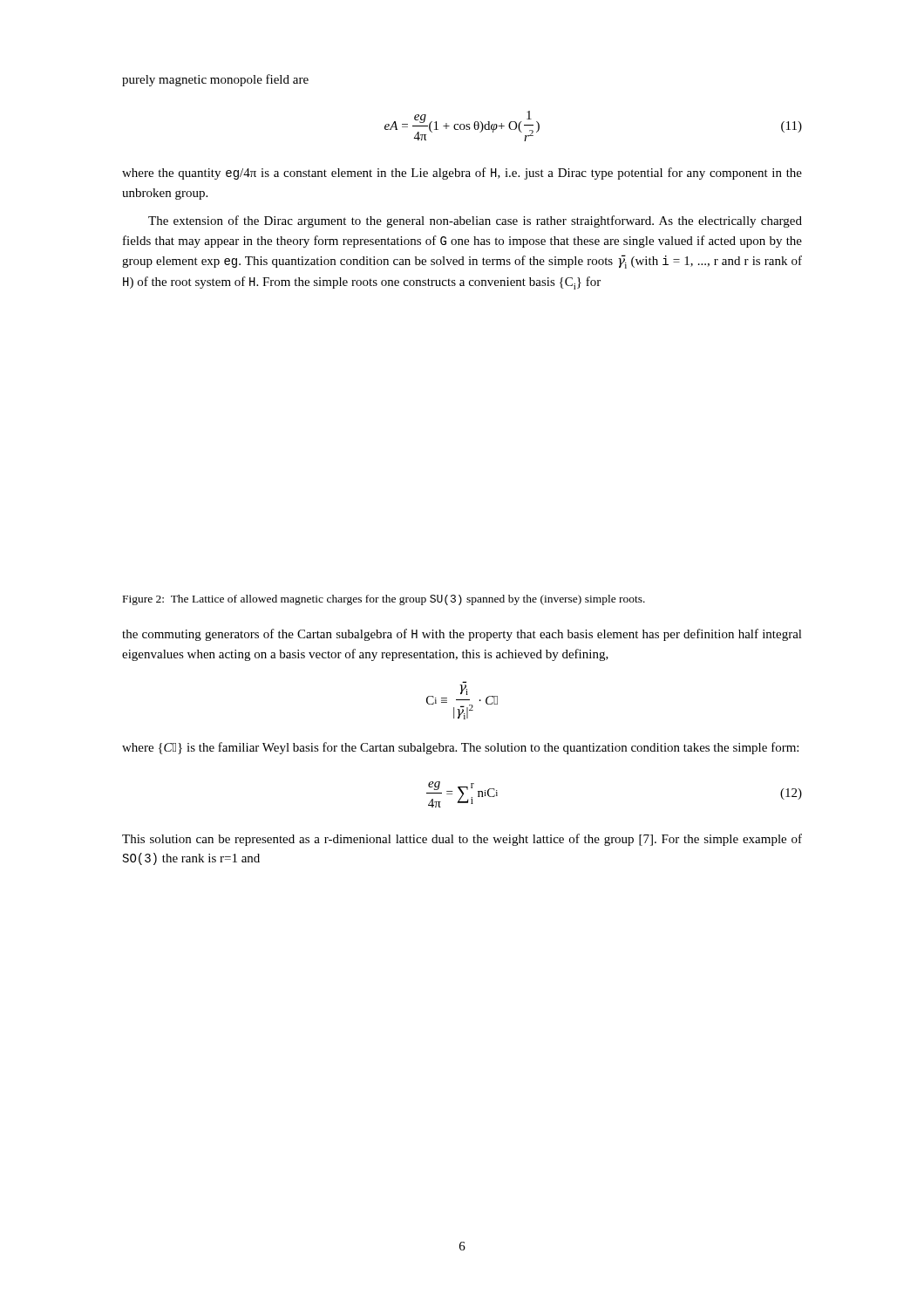The width and height of the screenshot is (924, 1308).
Task: Where is the caption that starts "Figure 2: The Lattice of allowed magnetic charges"?
Action: coord(384,599)
